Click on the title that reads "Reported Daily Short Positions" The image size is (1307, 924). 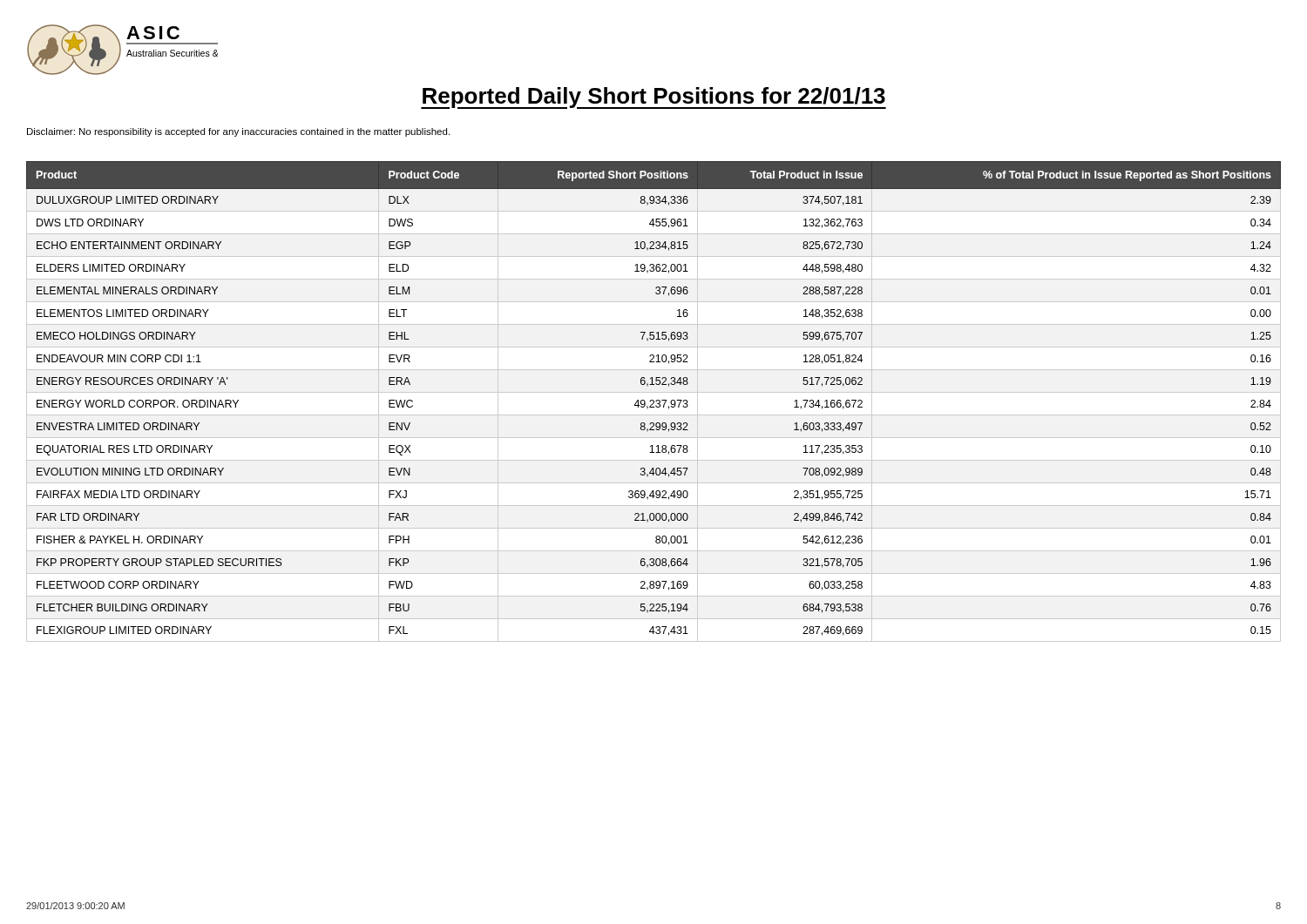click(x=654, y=96)
